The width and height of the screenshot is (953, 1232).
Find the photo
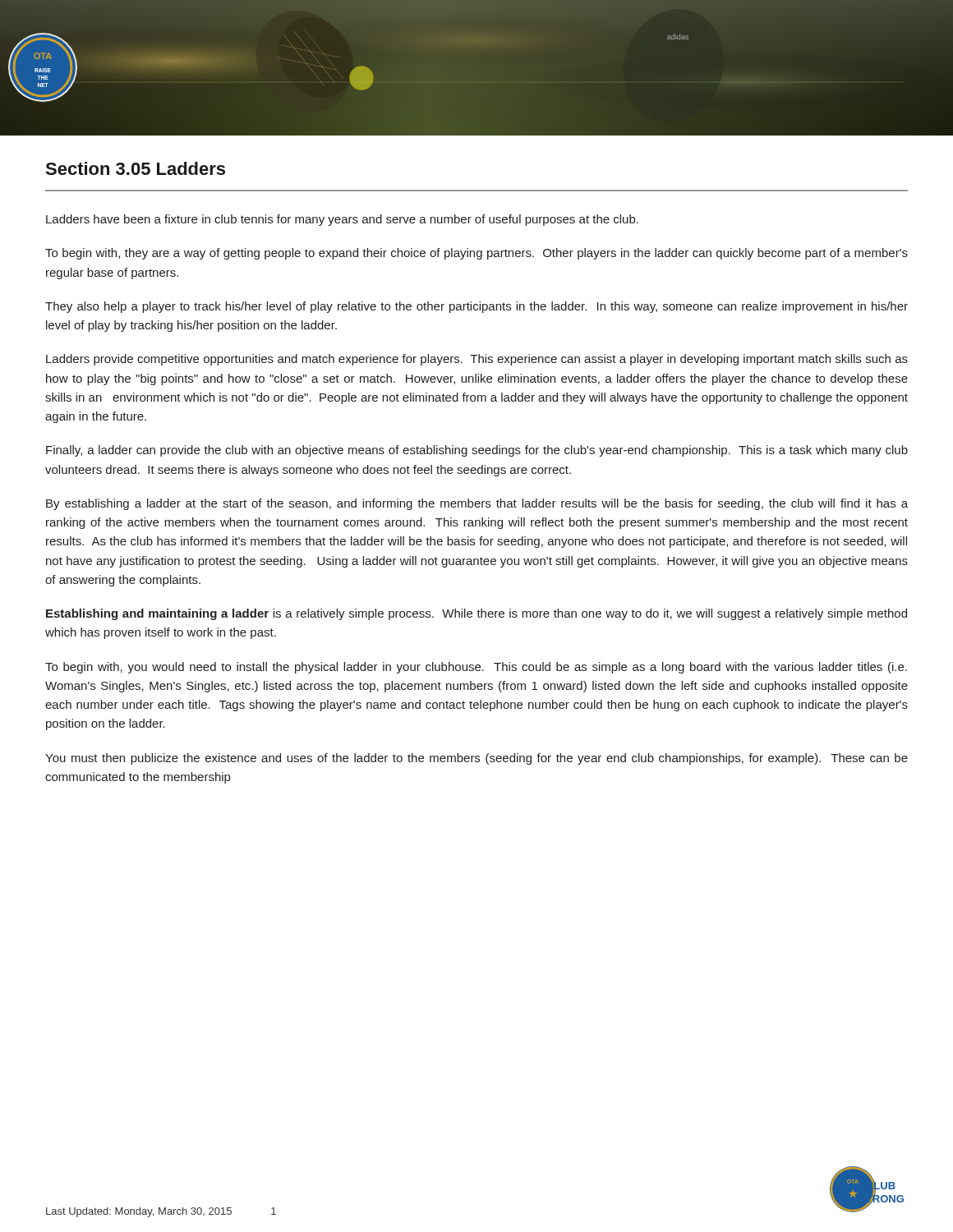click(x=476, y=68)
